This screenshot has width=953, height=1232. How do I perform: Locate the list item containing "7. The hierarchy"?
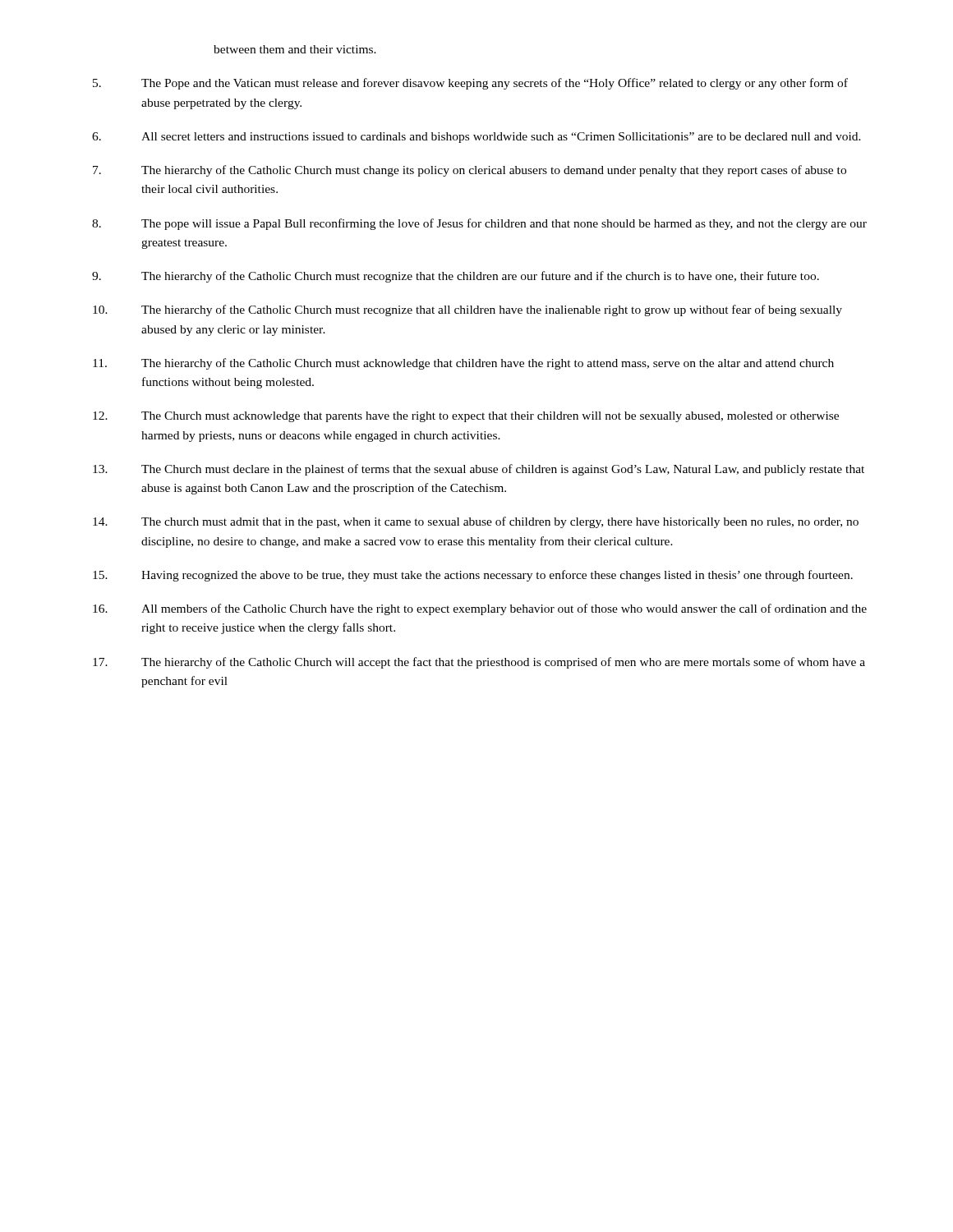(x=481, y=179)
